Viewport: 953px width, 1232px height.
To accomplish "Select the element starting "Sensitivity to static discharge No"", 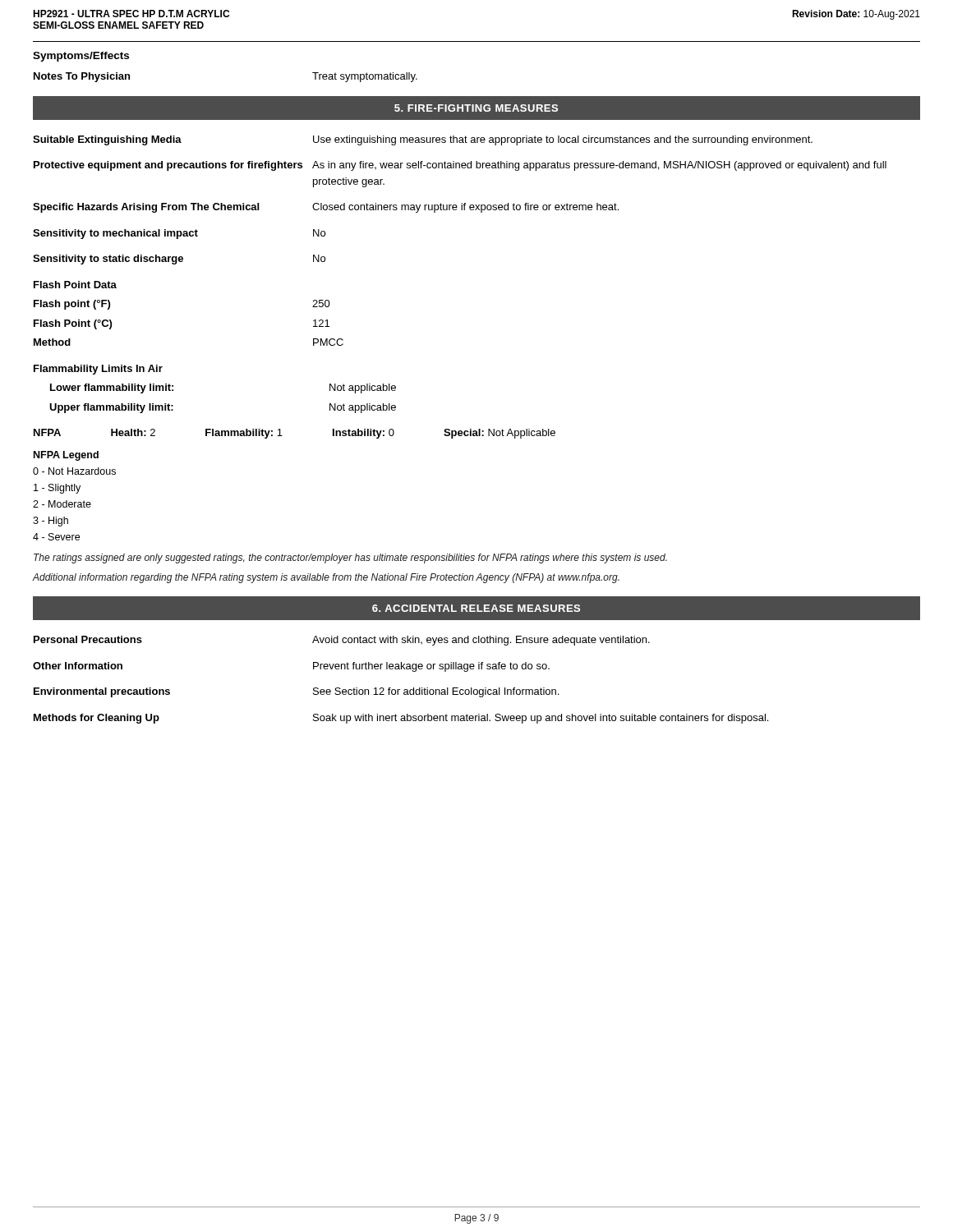I will (x=179, y=260).
